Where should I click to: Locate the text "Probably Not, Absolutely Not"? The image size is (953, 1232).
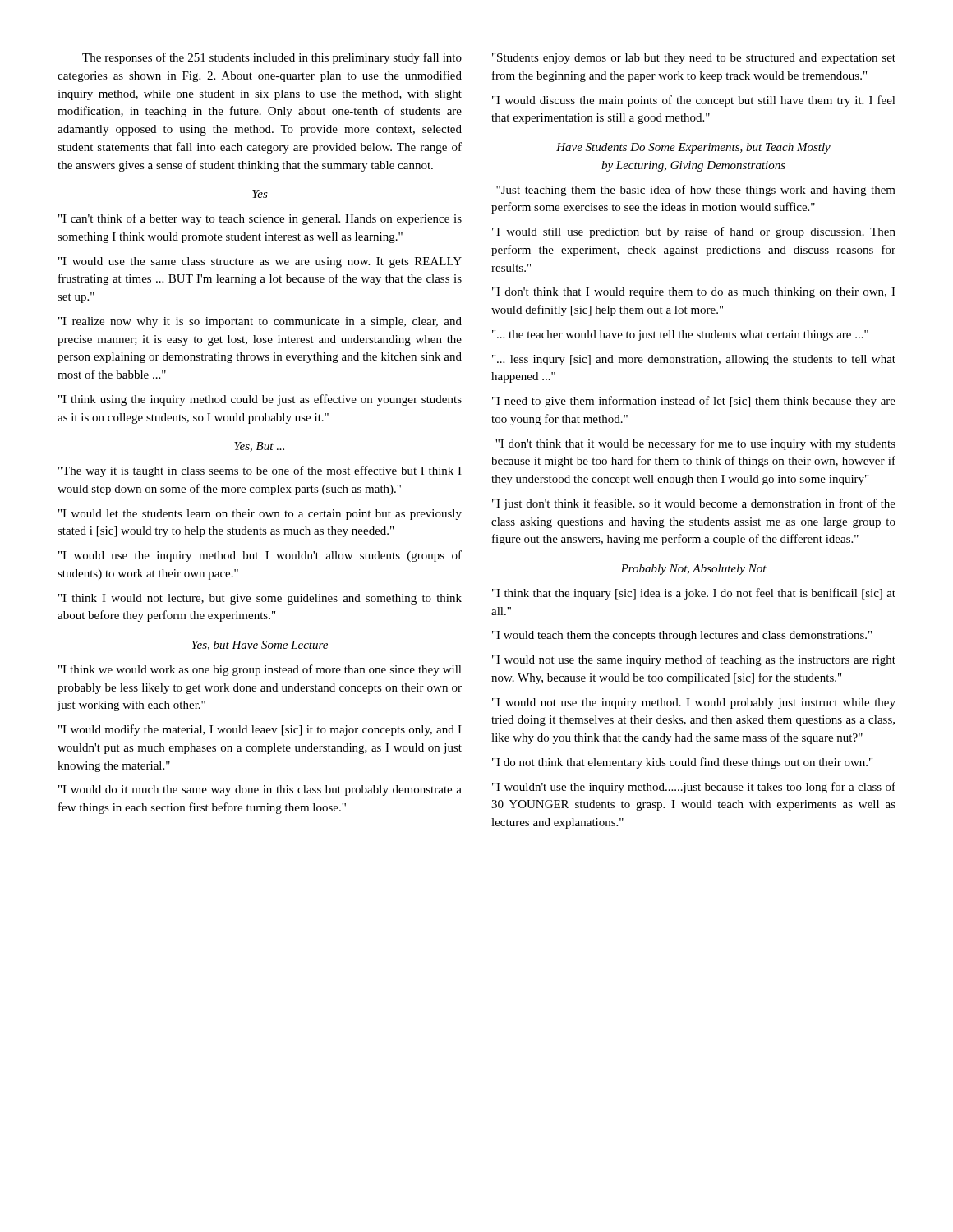(x=693, y=568)
